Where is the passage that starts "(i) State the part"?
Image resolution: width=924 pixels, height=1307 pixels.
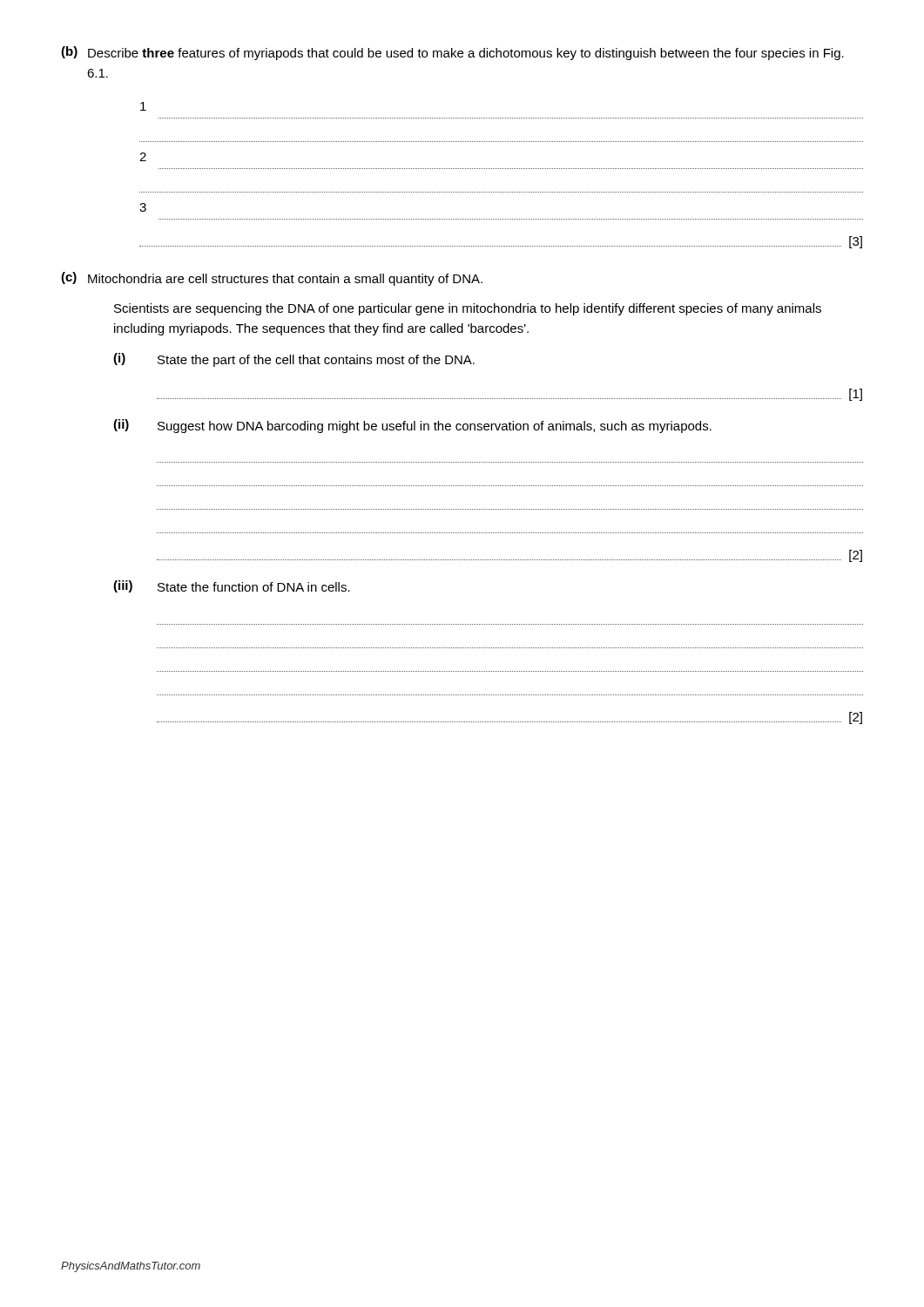tap(294, 360)
